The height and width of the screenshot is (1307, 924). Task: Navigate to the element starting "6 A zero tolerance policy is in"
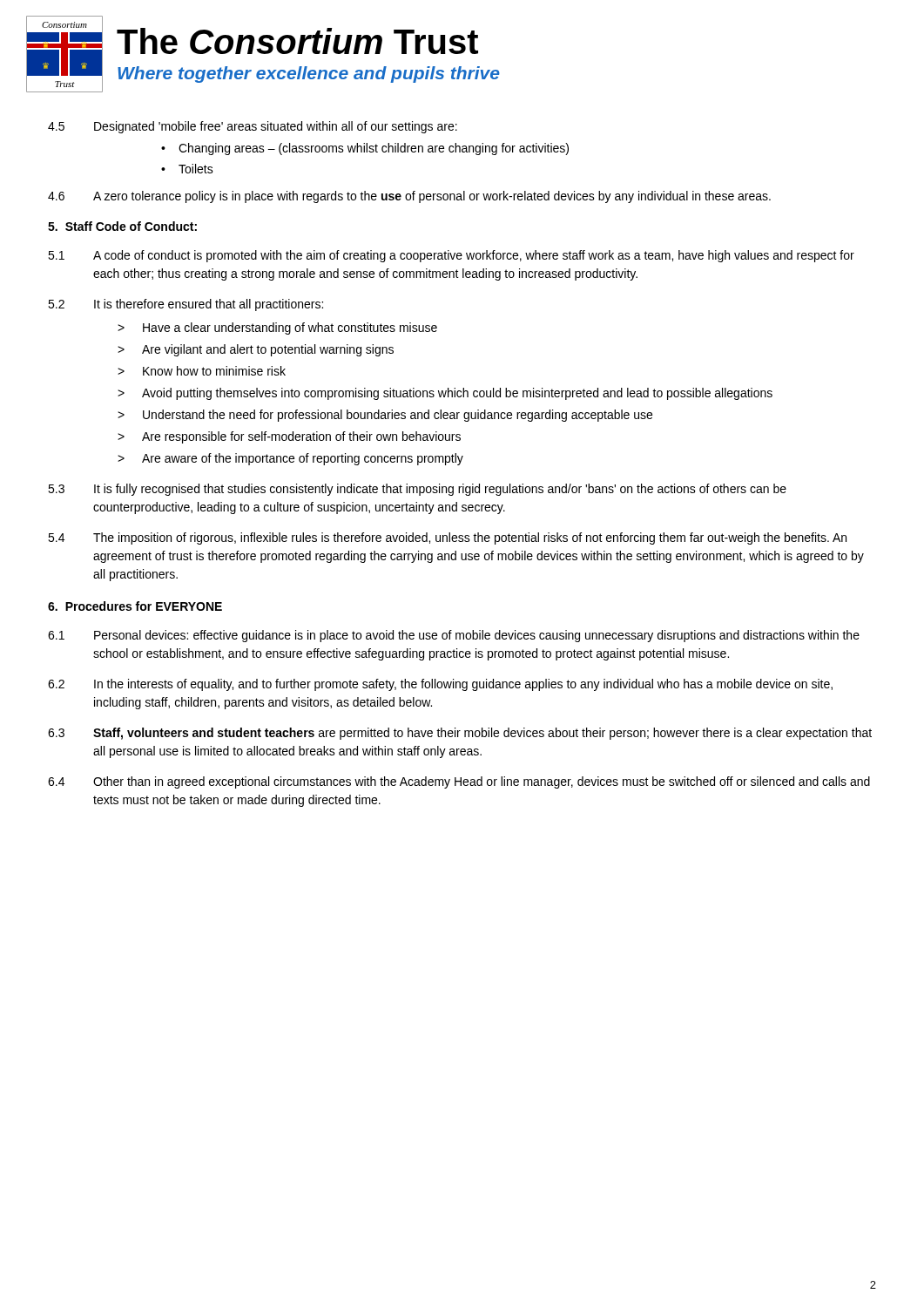coord(462,196)
